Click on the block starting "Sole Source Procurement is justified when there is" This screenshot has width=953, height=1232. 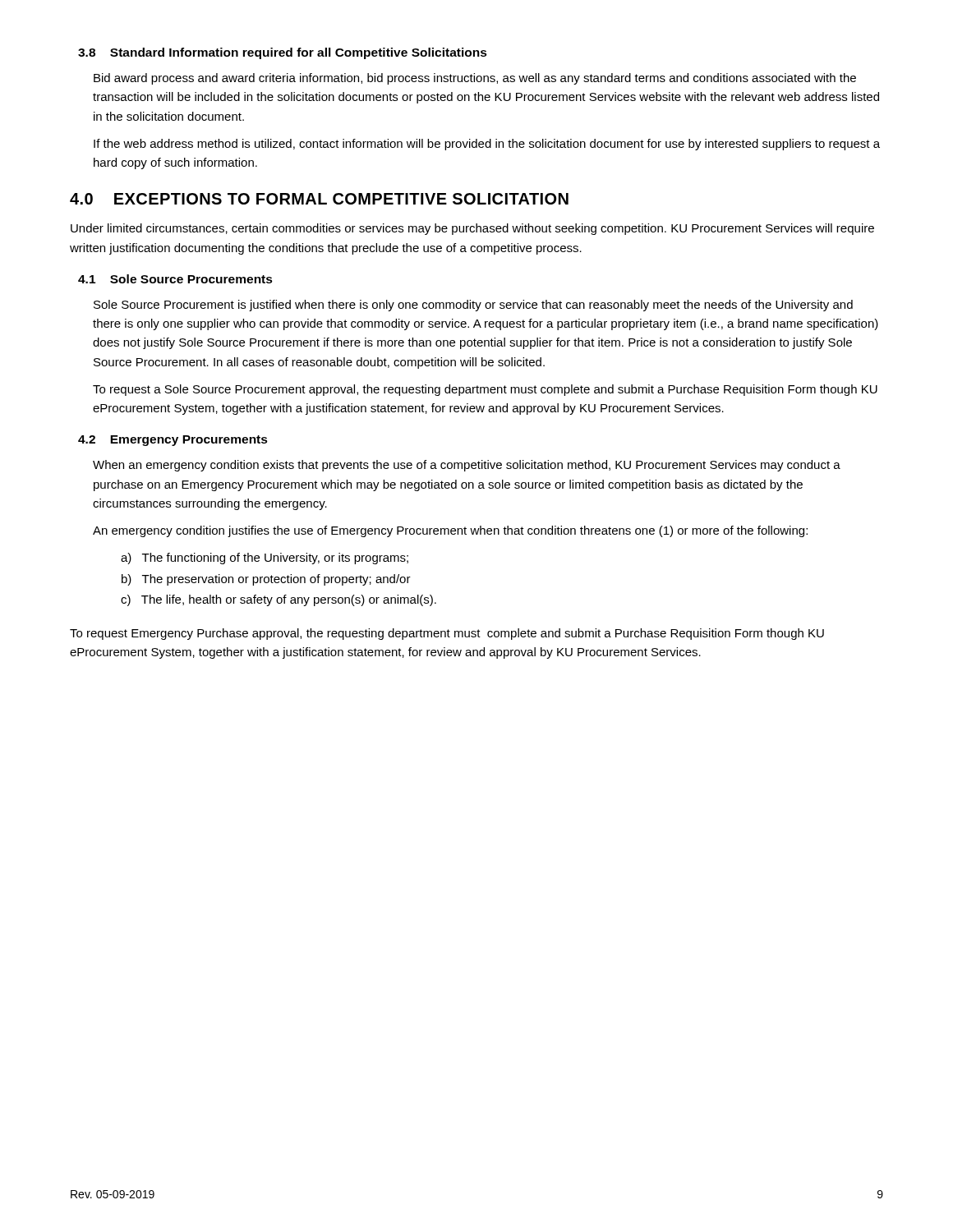tap(486, 333)
